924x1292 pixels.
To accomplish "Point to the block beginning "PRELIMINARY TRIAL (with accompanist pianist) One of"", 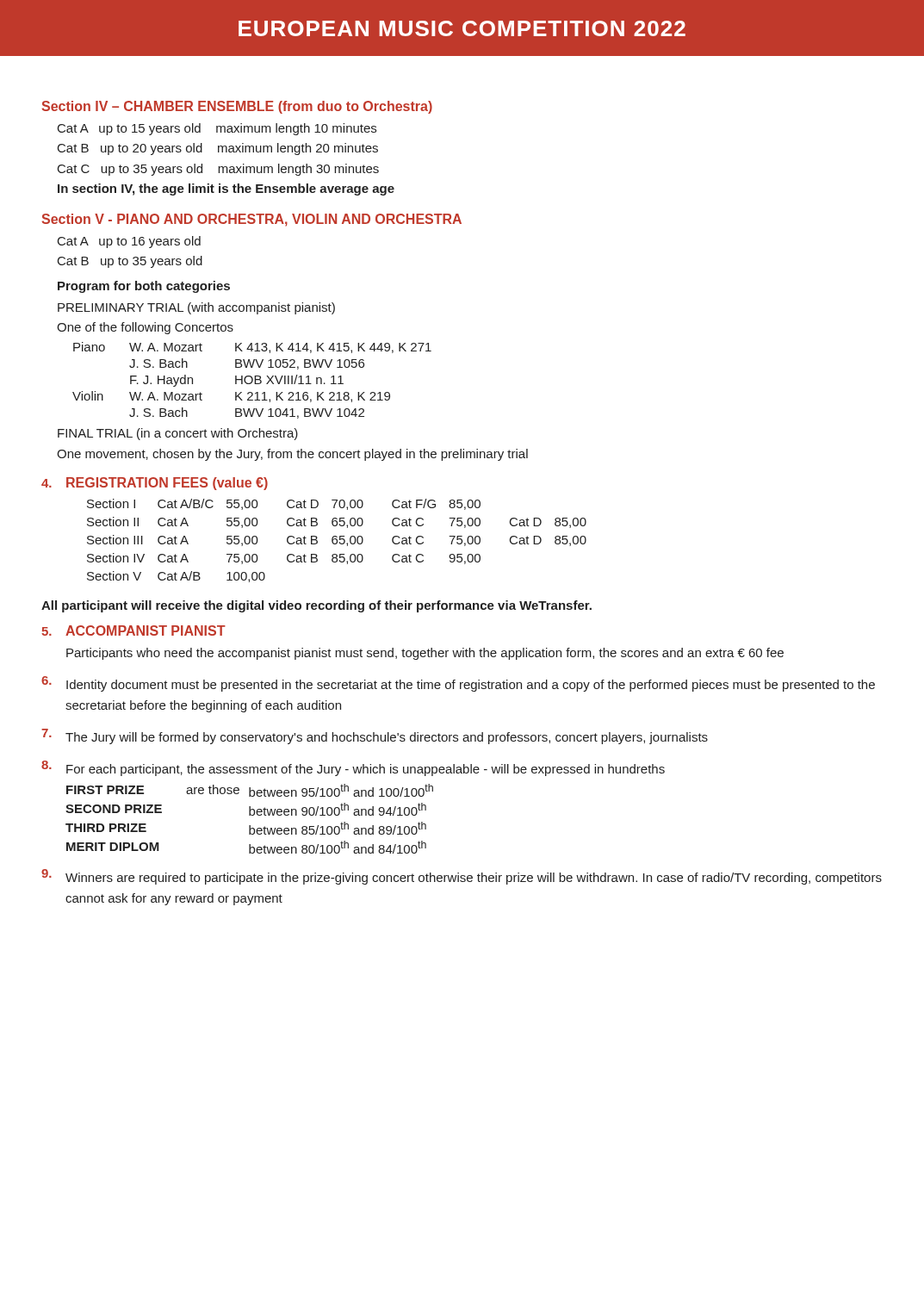I will tap(196, 317).
